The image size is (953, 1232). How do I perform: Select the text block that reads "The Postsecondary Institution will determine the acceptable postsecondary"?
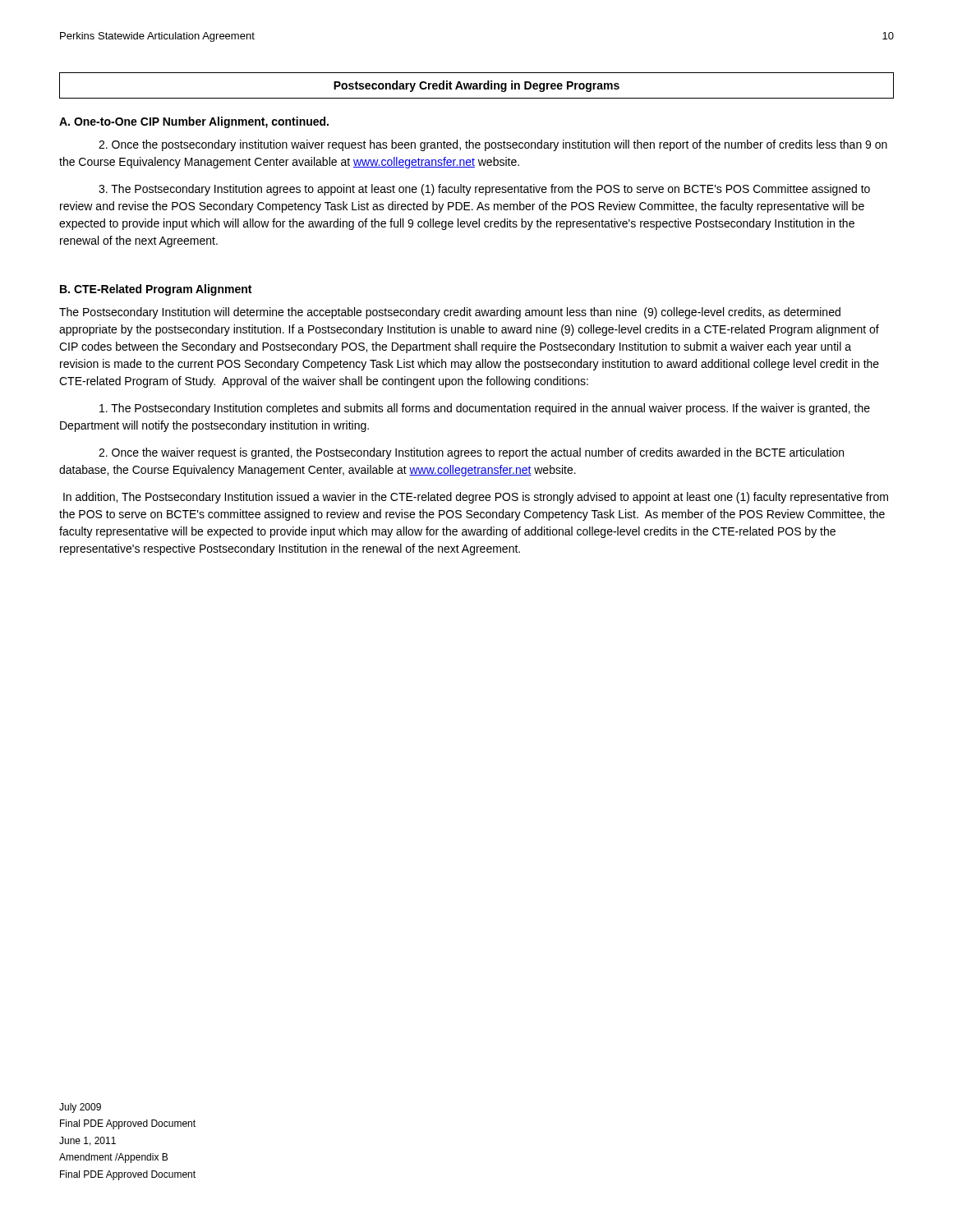coord(469,347)
